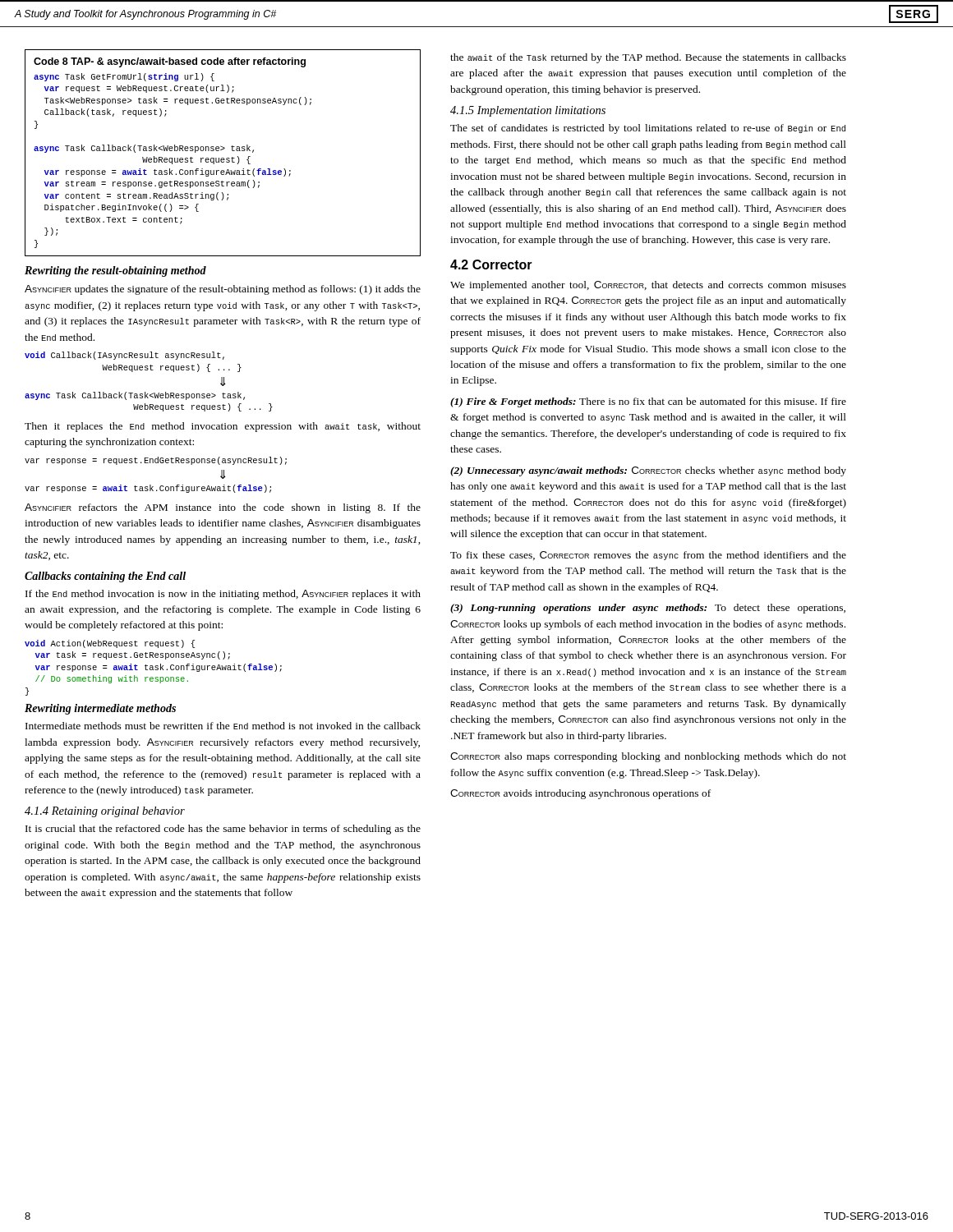Where does it say "var response = await task.ConfigureAwait(false);"?
Image resolution: width=953 pixels, height=1232 pixels.
pyautogui.click(x=149, y=489)
